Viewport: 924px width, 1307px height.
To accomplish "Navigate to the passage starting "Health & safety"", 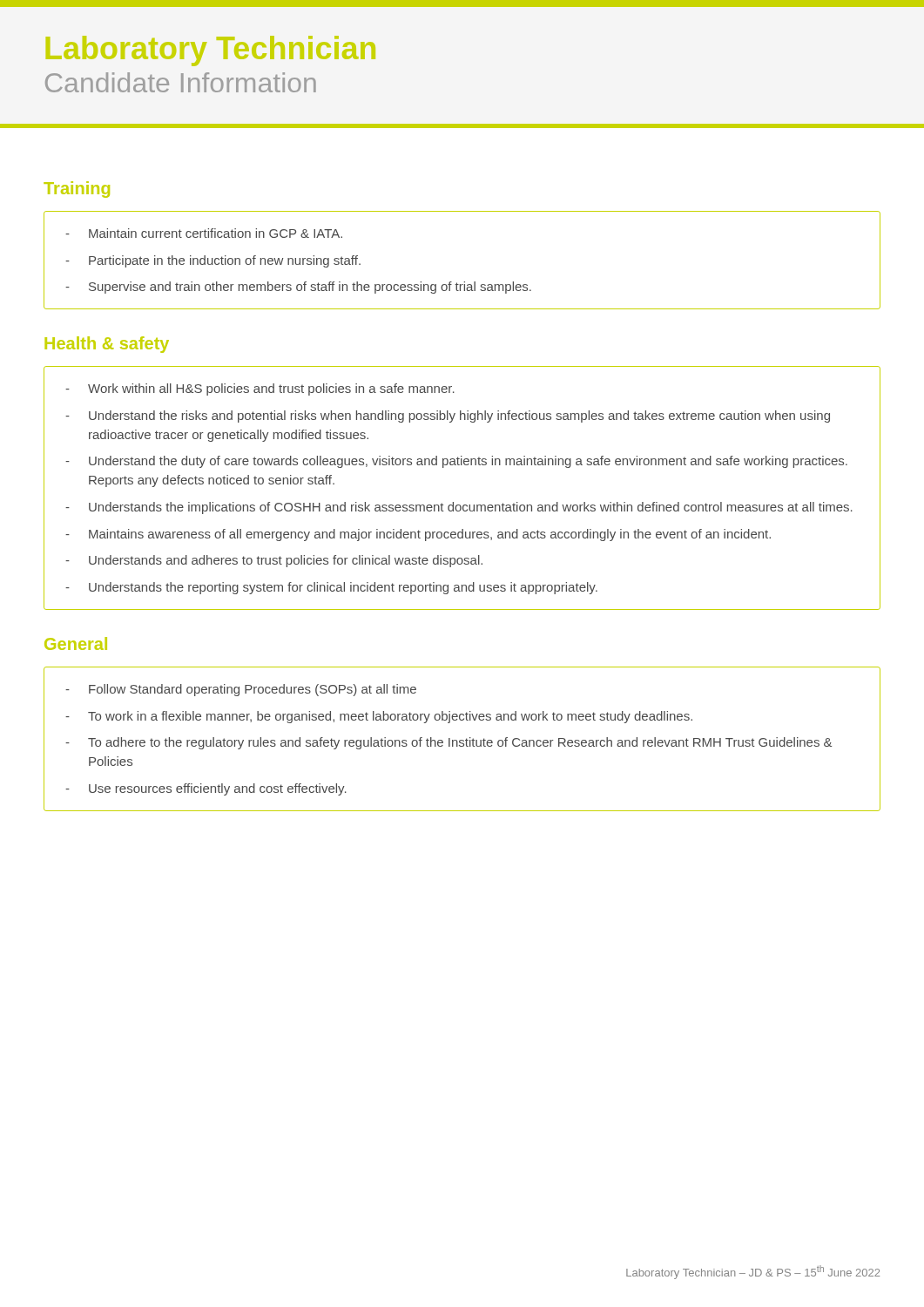I will (x=106, y=344).
